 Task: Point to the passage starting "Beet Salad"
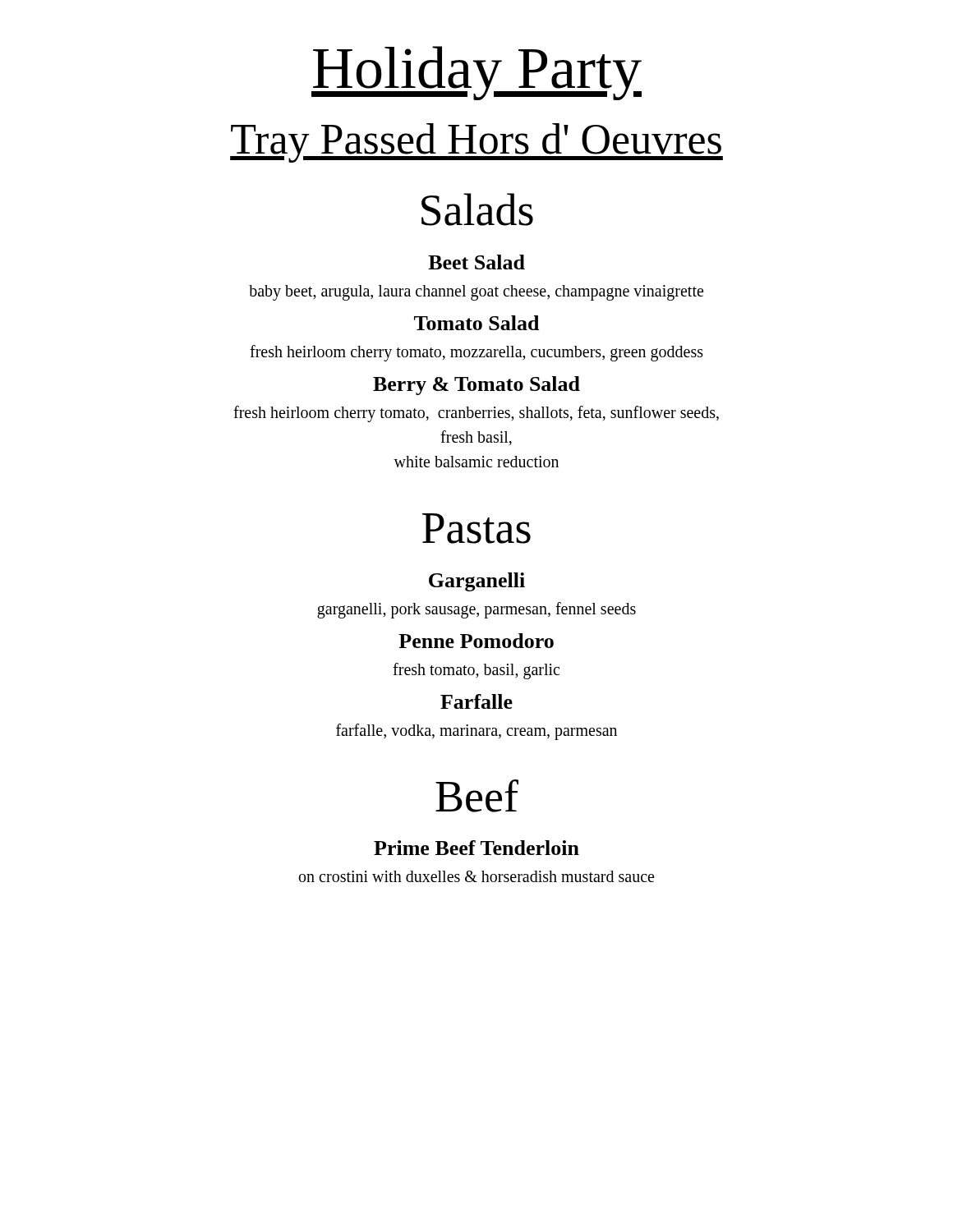pos(476,263)
